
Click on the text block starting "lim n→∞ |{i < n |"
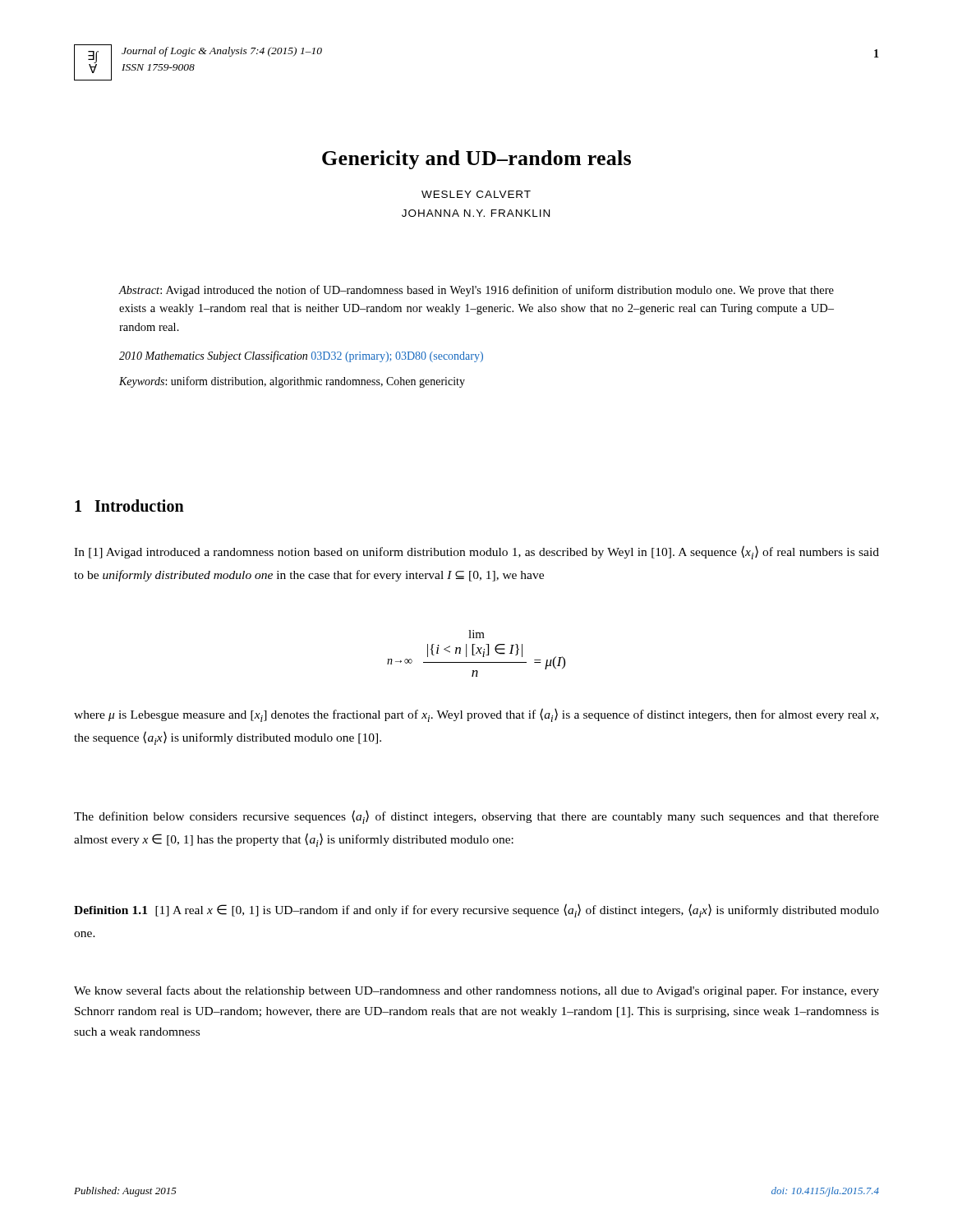coord(476,654)
